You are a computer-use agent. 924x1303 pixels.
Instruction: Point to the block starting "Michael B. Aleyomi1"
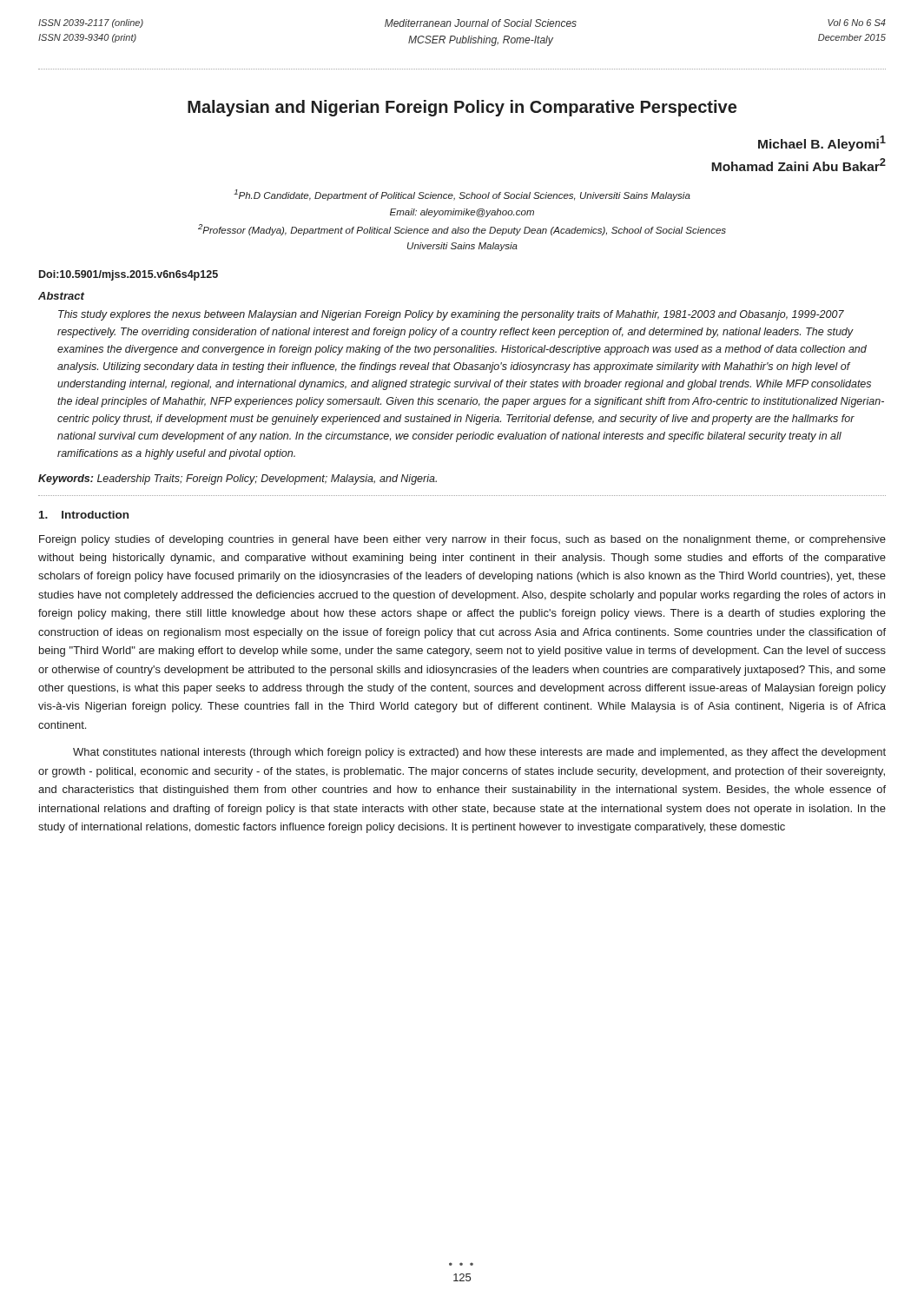(822, 142)
